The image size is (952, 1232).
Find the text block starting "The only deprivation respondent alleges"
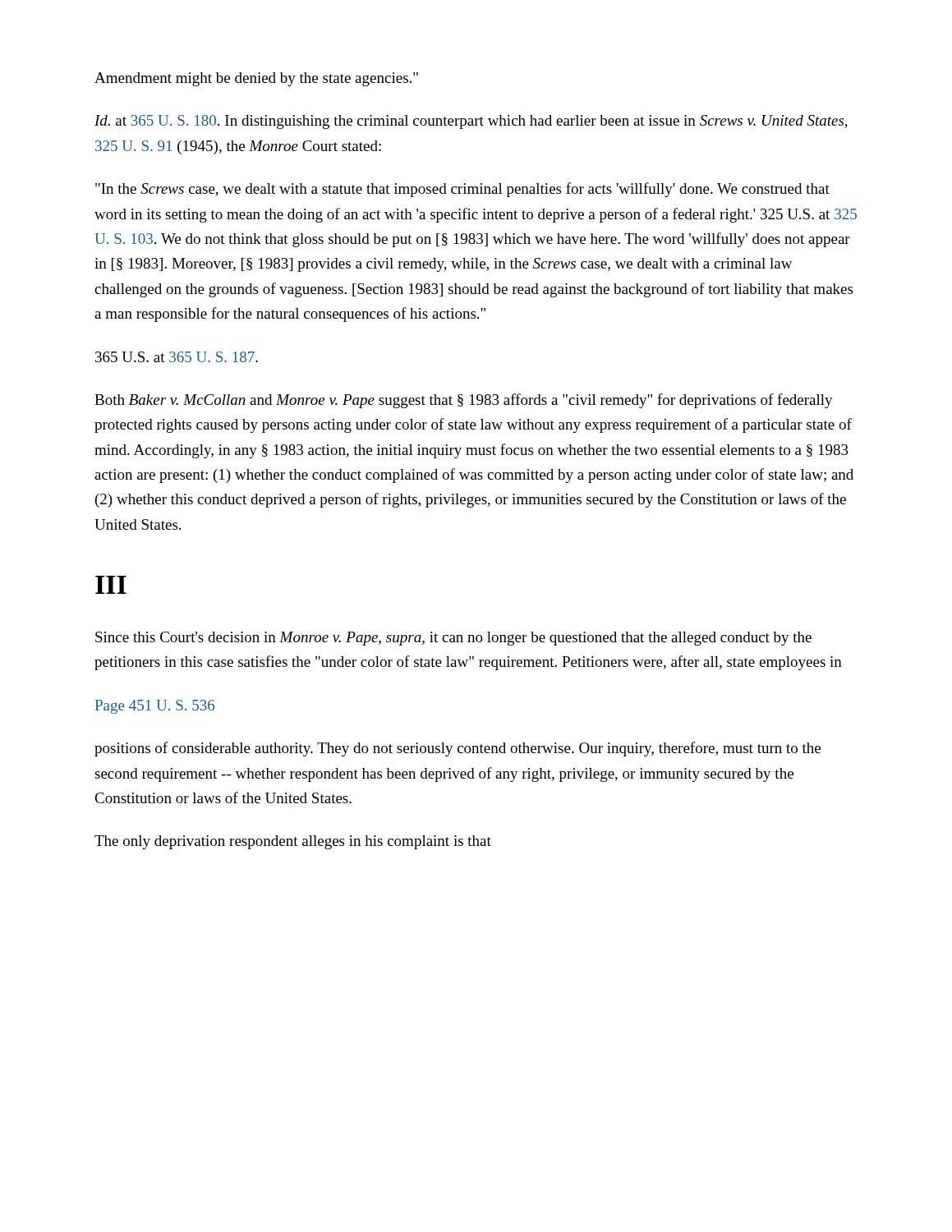pos(293,841)
